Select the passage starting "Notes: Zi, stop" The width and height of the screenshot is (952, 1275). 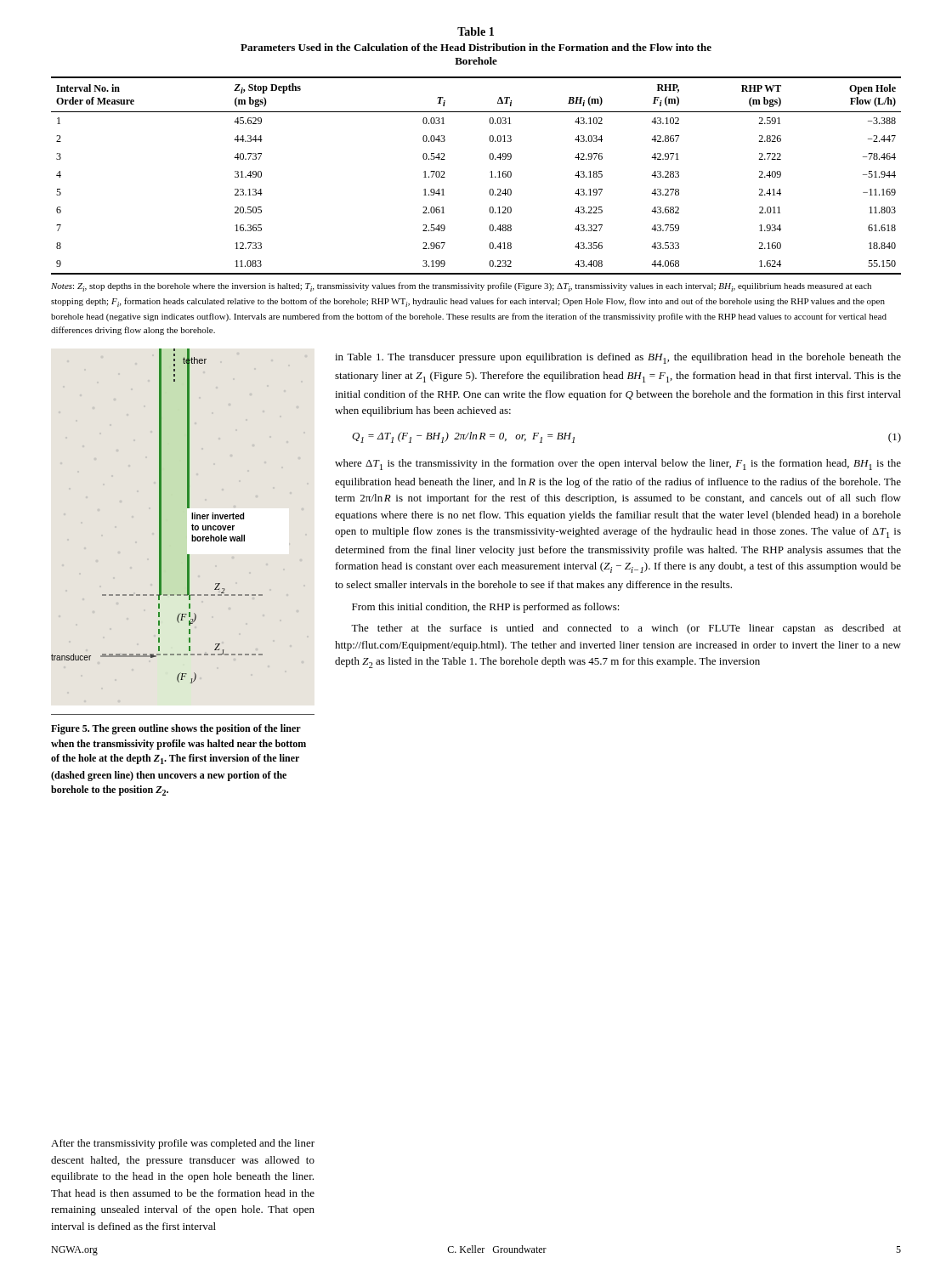click(x=469, y=308)
